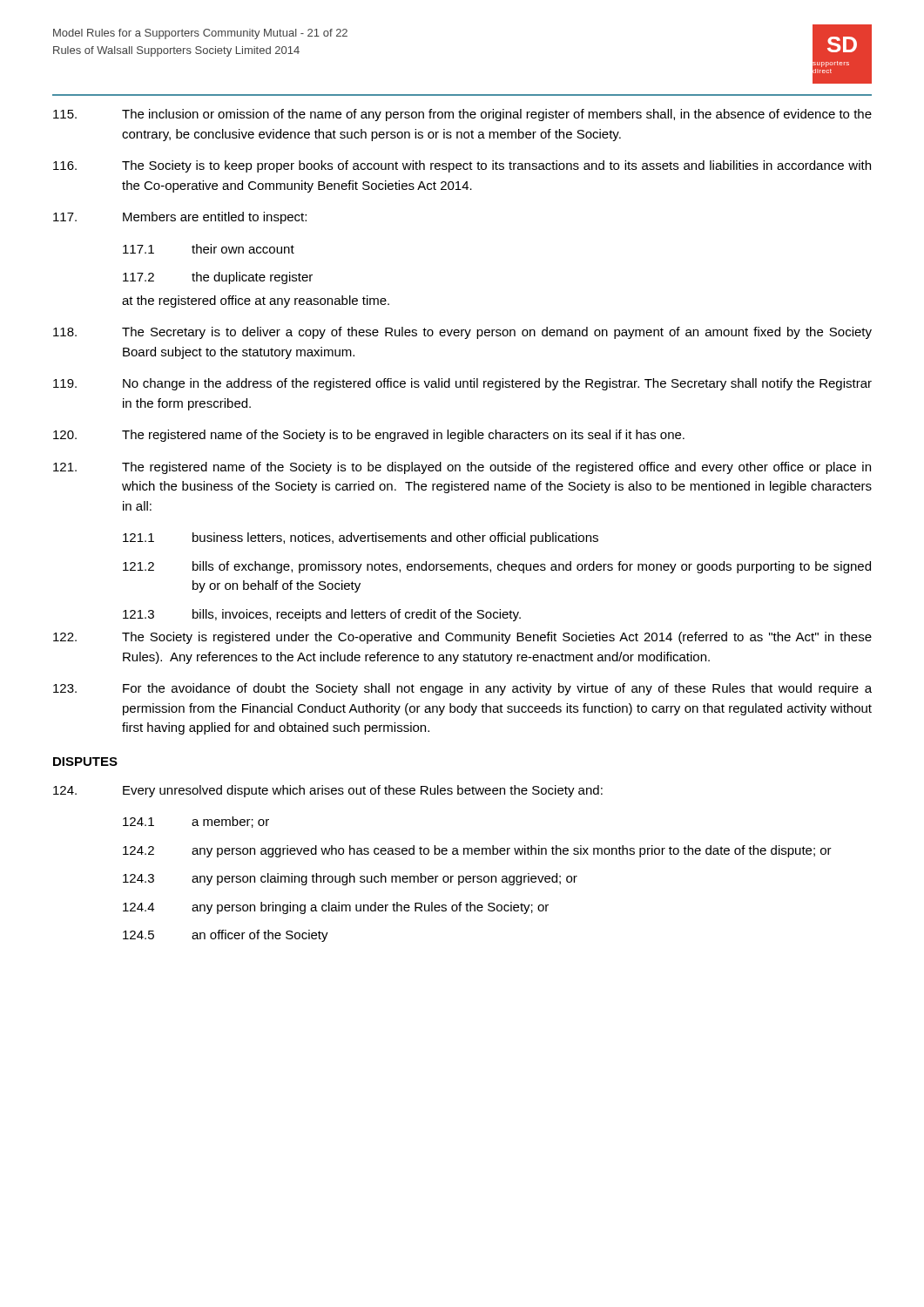
Task: Locate the section header
Action: pos(85,761)
